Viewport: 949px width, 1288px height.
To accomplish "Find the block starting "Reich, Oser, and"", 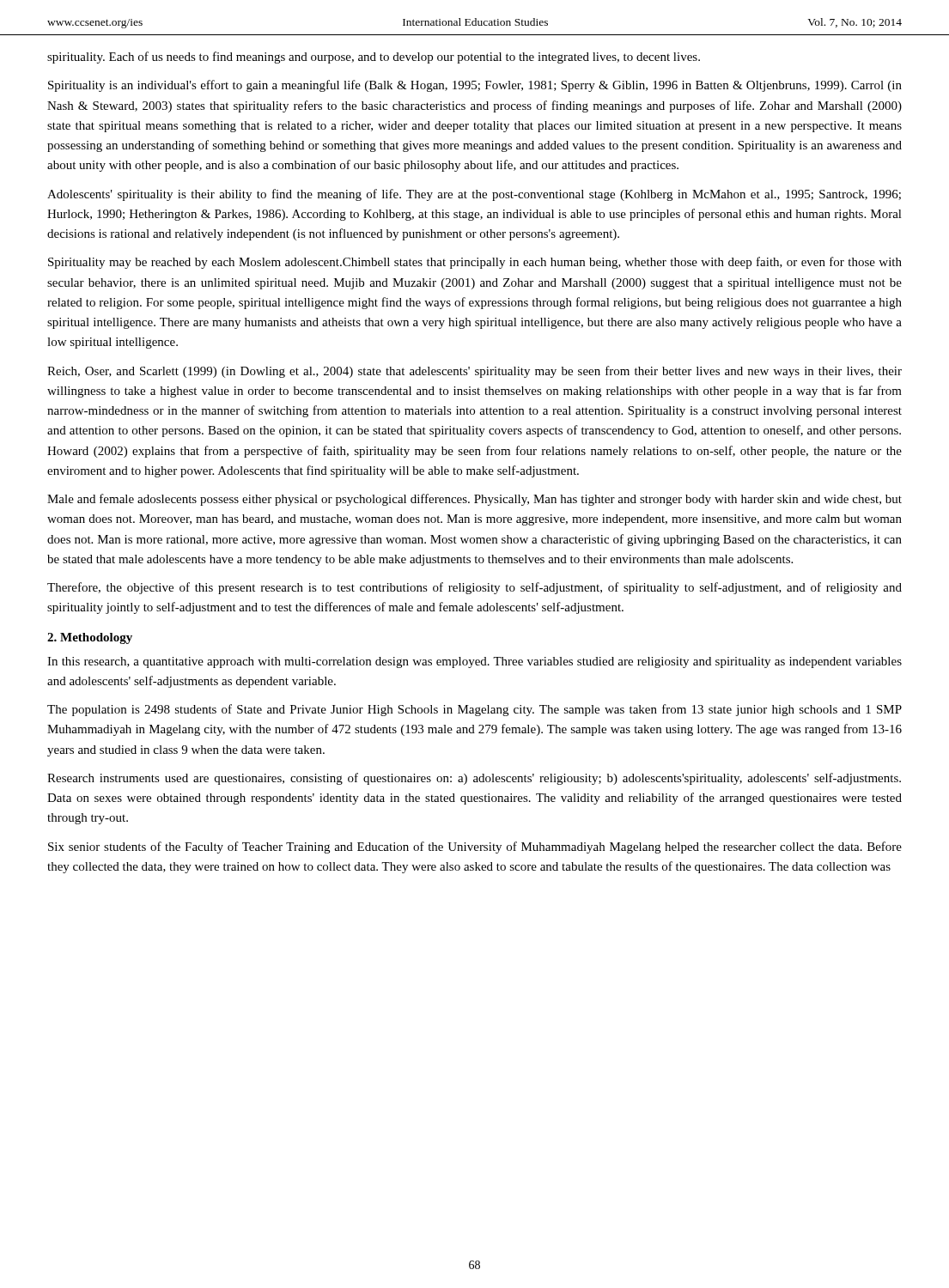I will click(x=474, y=420).
